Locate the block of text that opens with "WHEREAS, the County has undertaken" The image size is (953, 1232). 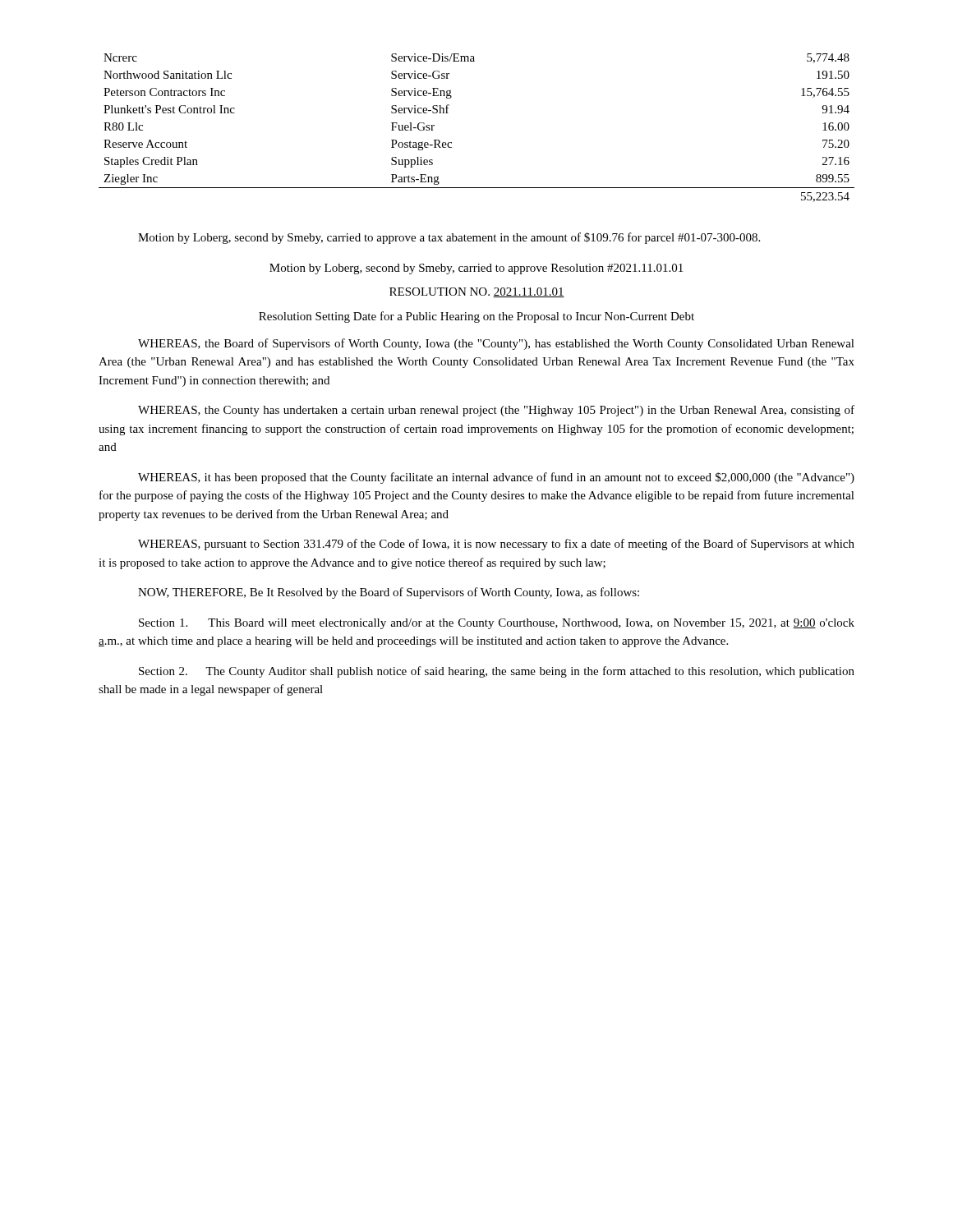pyautogui.click(x=476, y=428)
